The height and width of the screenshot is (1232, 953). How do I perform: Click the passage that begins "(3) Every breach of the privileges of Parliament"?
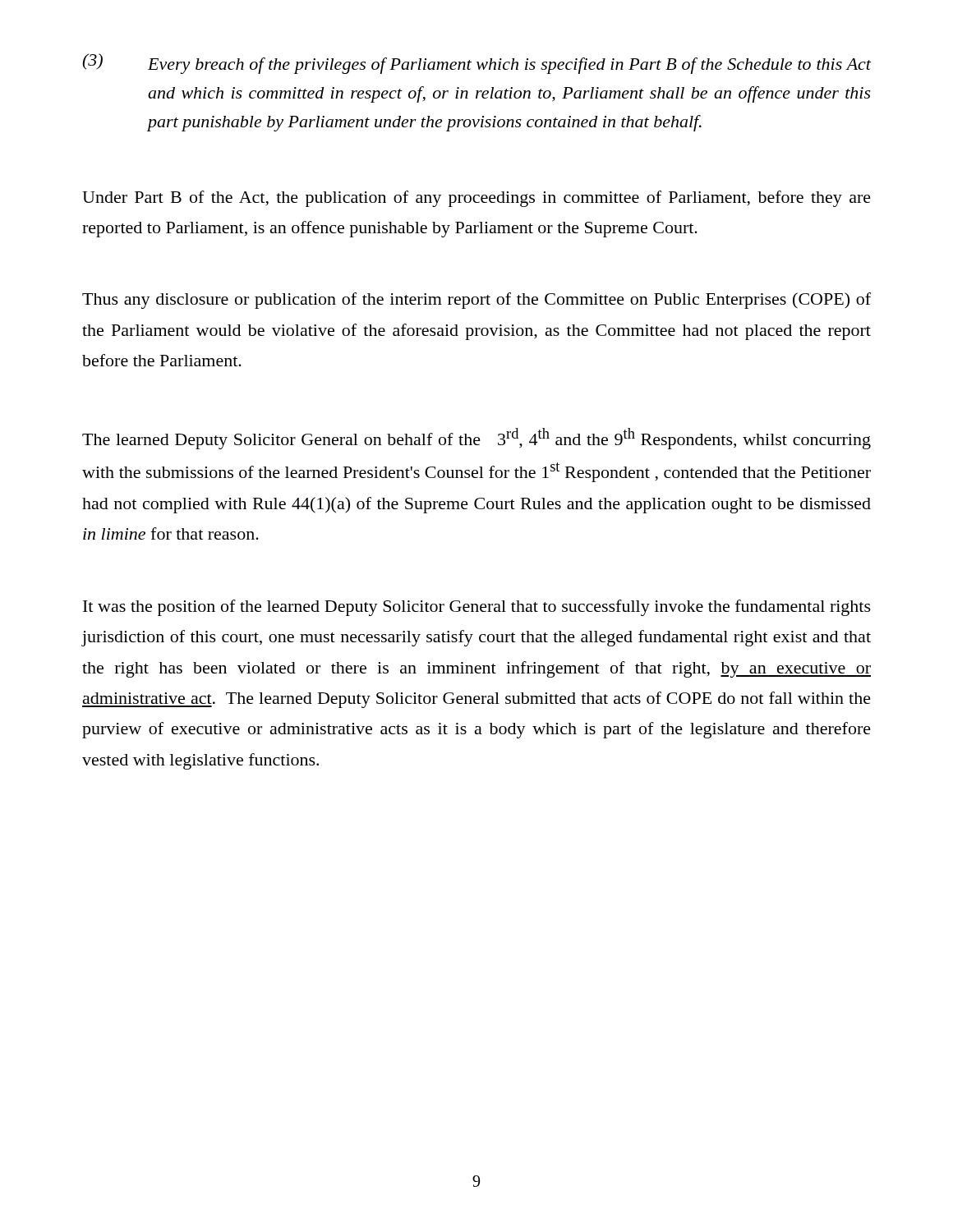476,93
